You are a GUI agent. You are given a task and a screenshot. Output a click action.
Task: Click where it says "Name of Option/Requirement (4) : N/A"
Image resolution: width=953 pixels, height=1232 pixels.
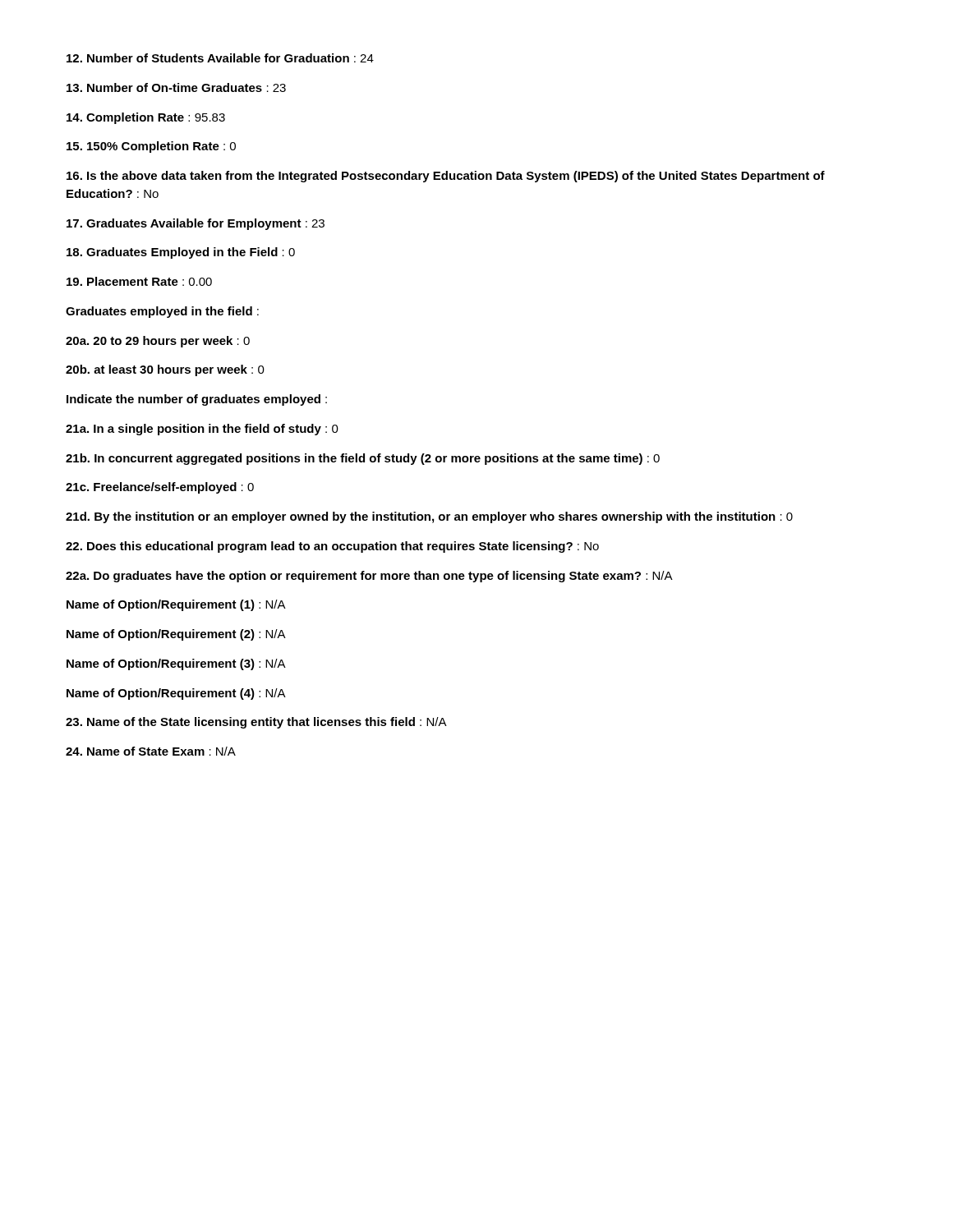click(x=176, y=692)
